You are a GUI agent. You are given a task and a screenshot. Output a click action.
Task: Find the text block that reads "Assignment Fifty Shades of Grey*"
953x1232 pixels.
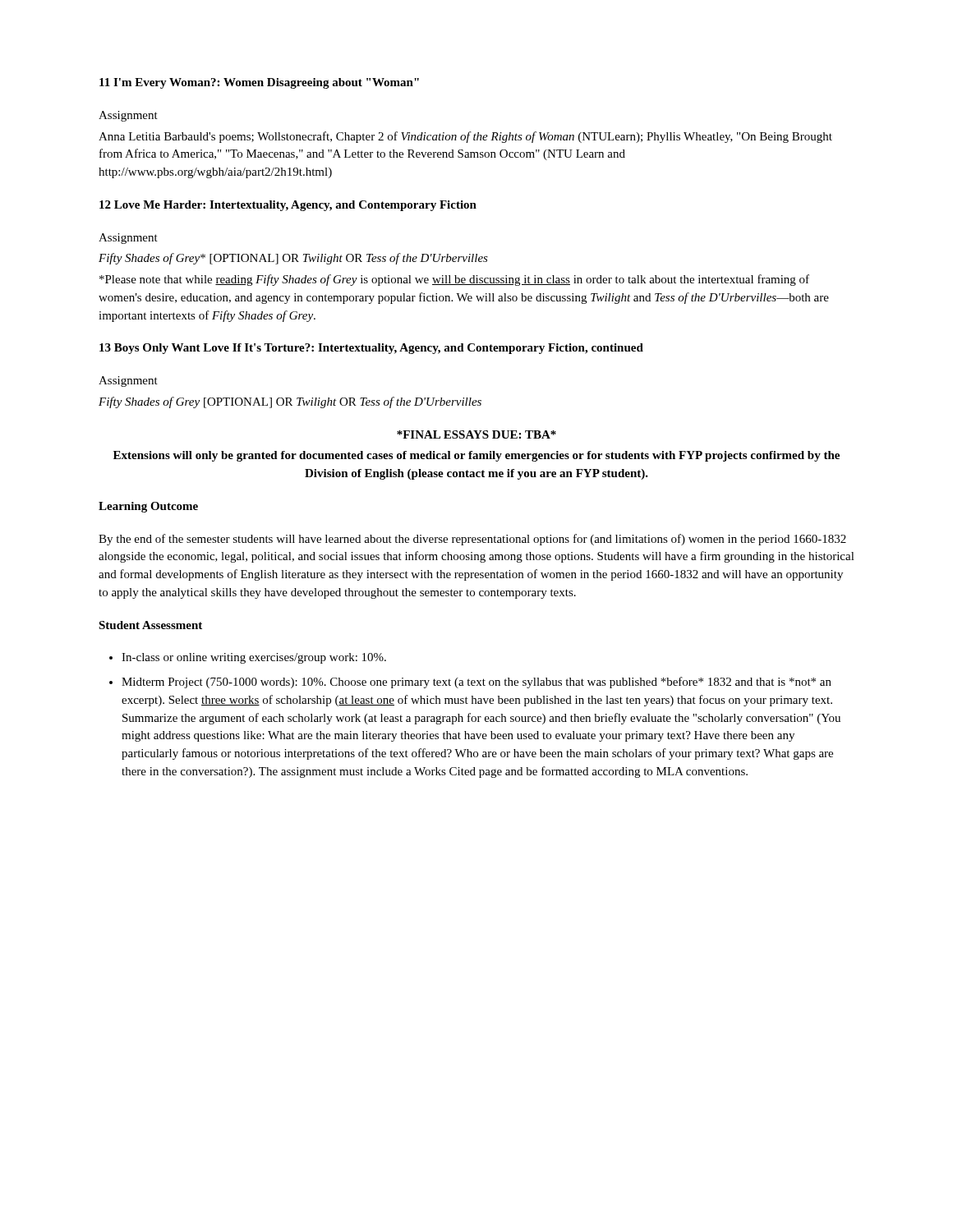(476, 277)
